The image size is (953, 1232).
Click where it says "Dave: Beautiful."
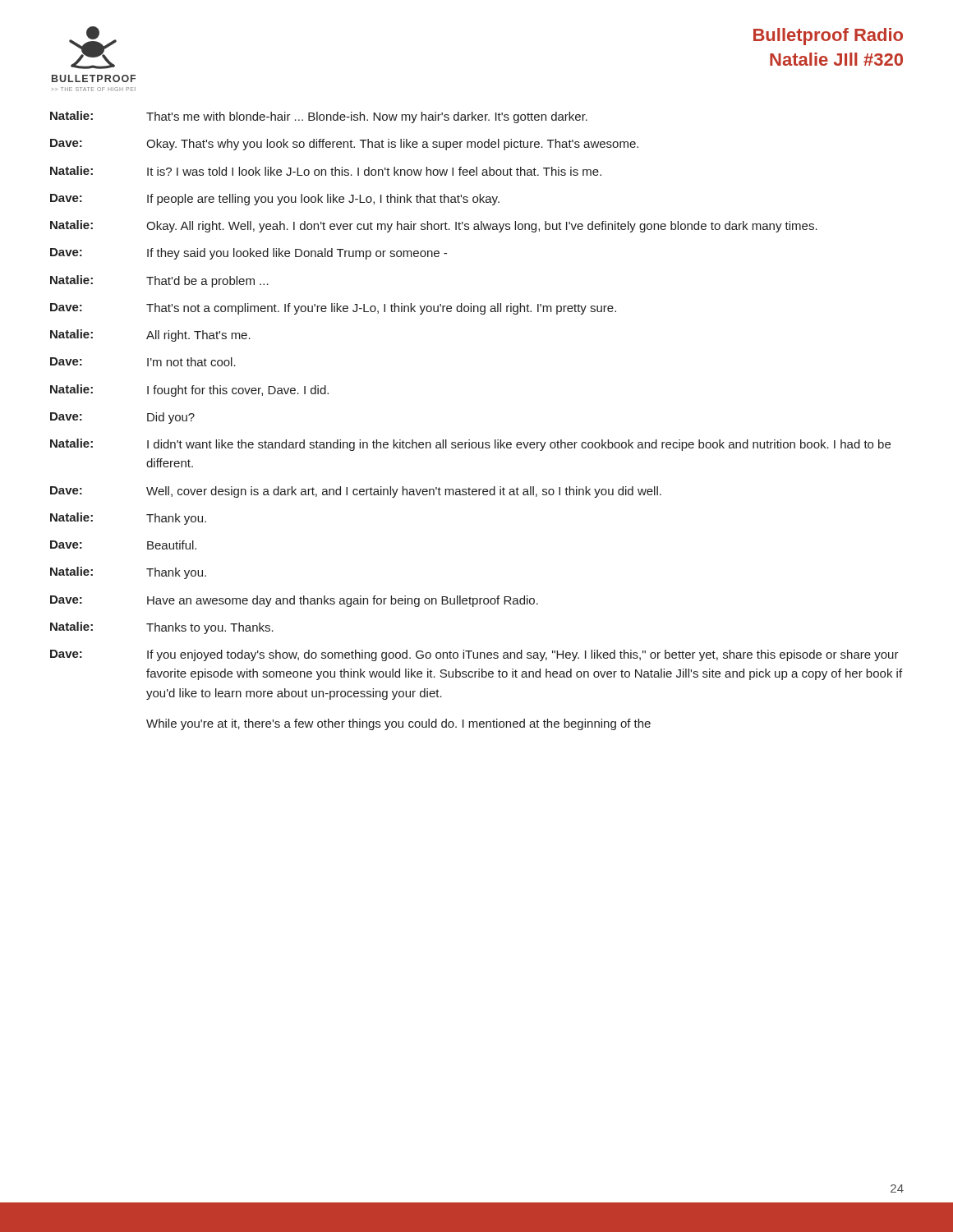coord(68,545)
